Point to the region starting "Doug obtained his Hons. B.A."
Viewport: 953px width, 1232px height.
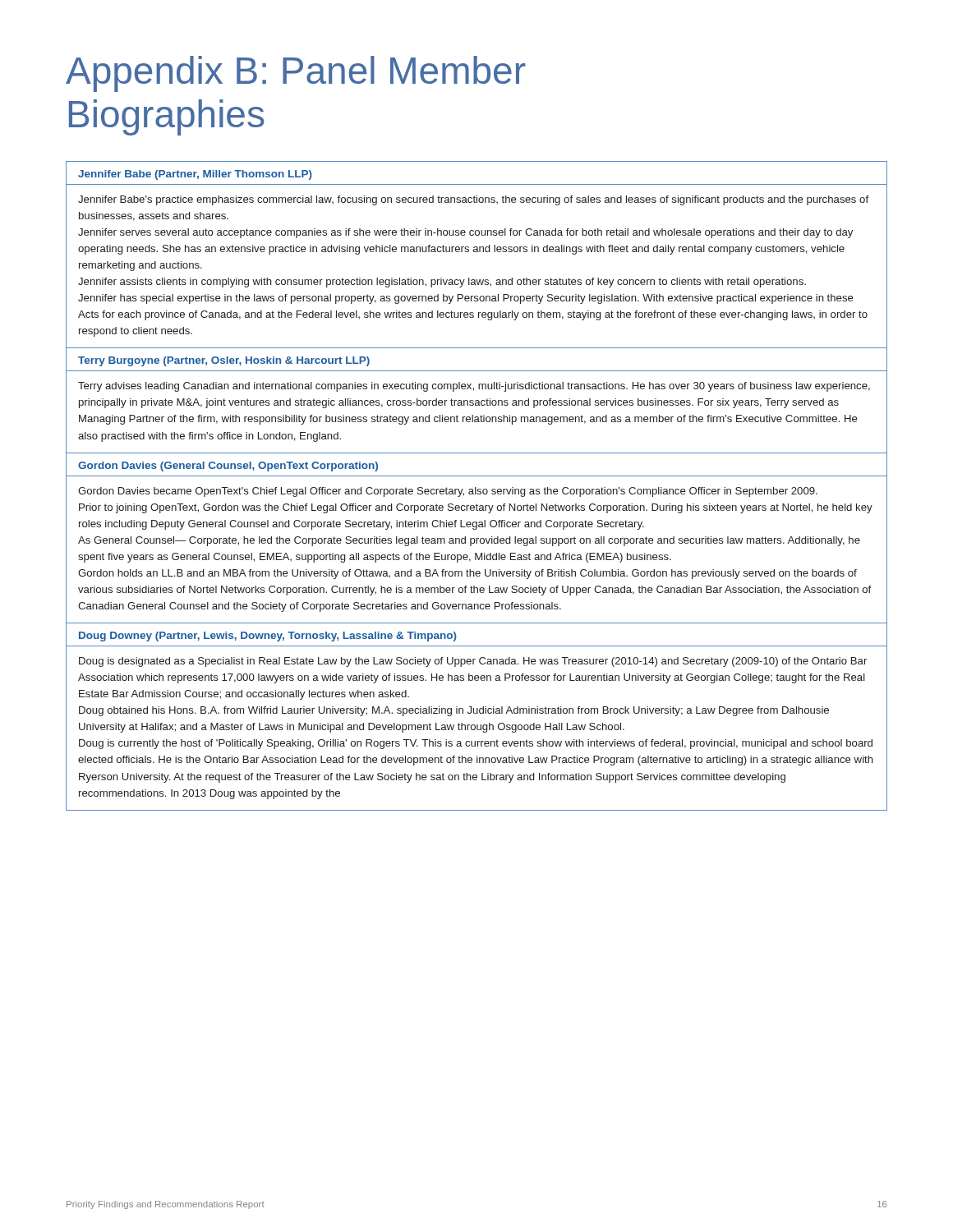(476, 719)
